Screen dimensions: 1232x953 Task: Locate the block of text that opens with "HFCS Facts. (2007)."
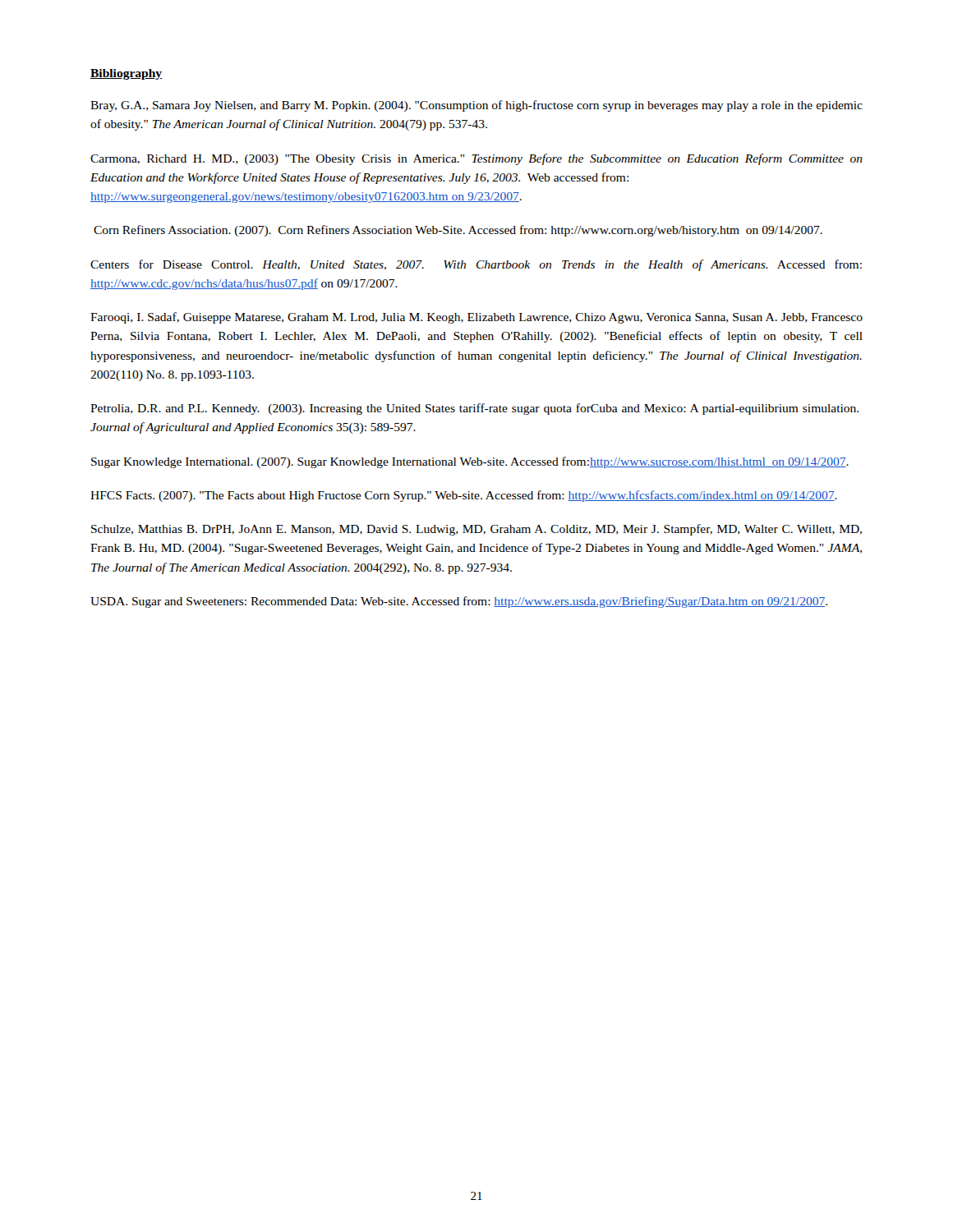[x=464, y=495]
